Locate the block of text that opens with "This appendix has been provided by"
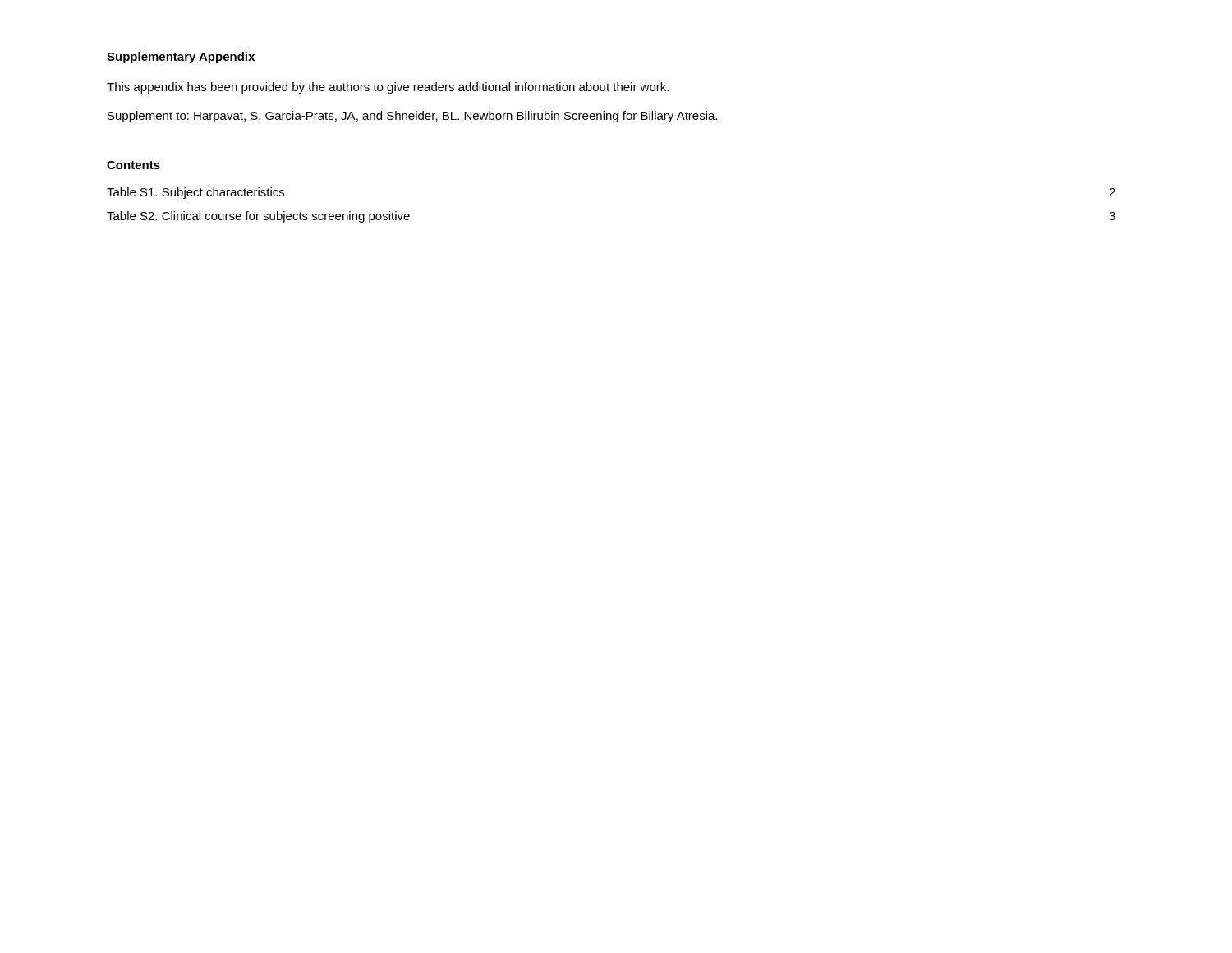This screenshot has width=1232, height=953. (388, 87)
